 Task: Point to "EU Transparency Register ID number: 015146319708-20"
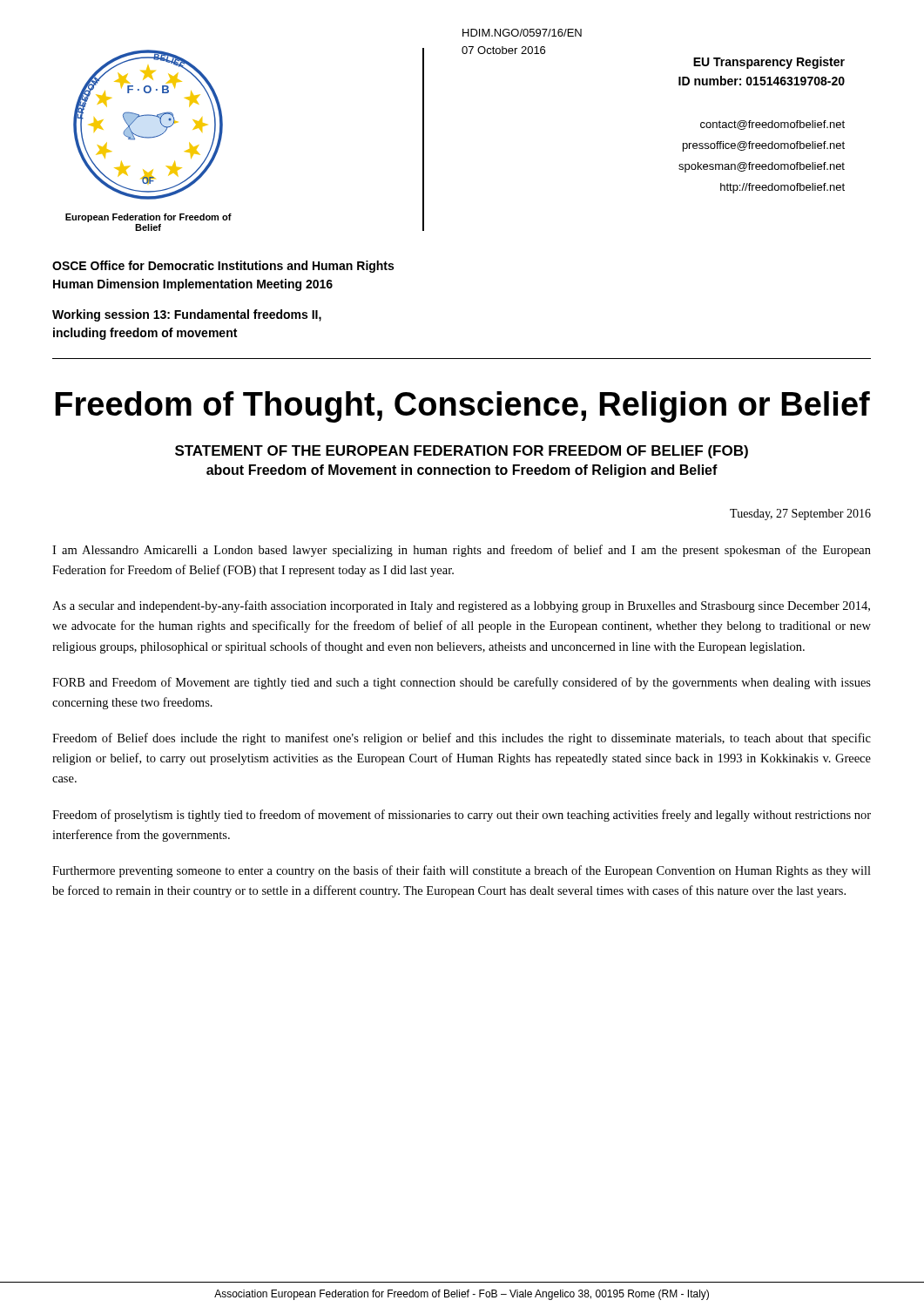click(761, 72)
